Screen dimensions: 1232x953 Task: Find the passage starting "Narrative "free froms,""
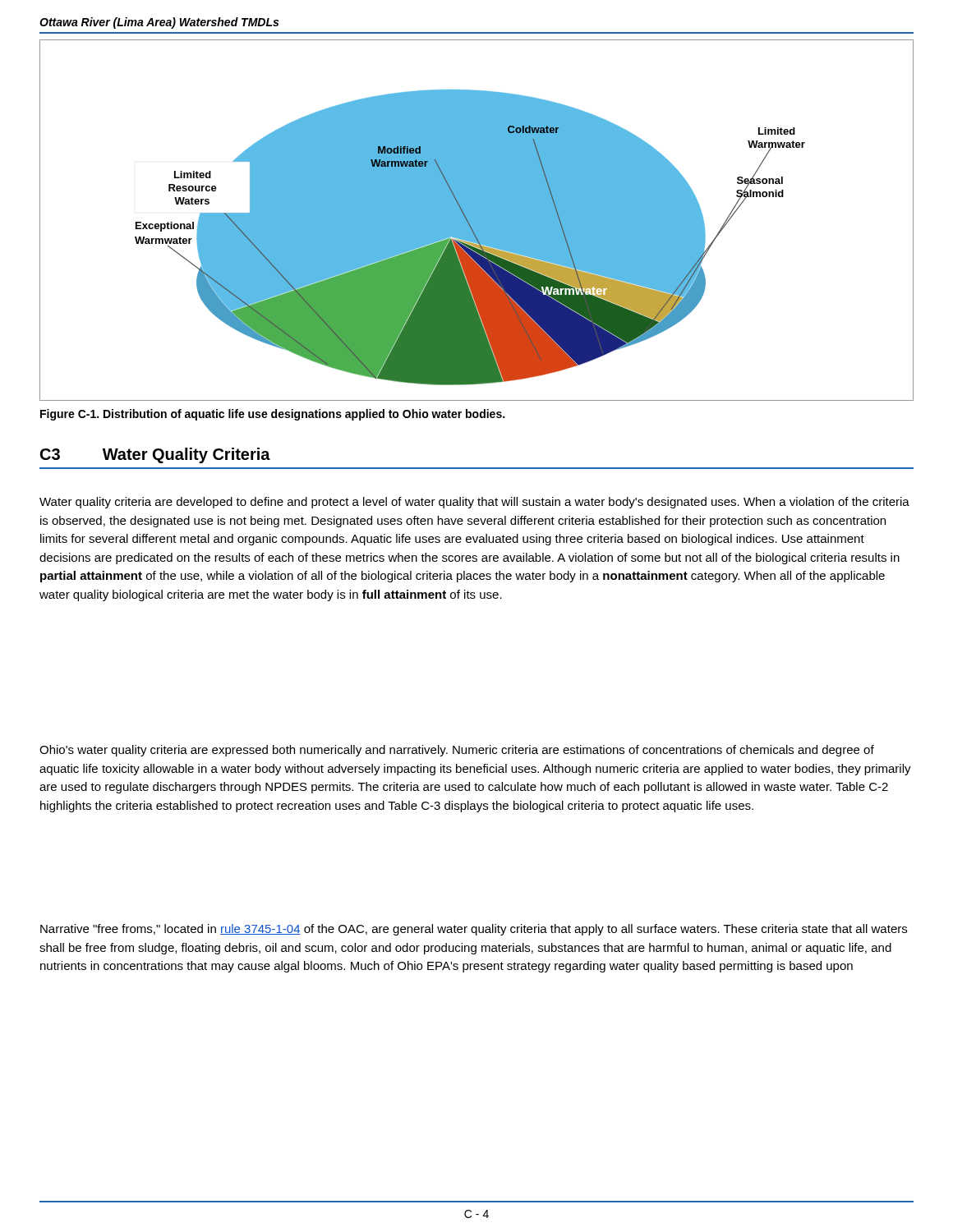pos(476,948)
